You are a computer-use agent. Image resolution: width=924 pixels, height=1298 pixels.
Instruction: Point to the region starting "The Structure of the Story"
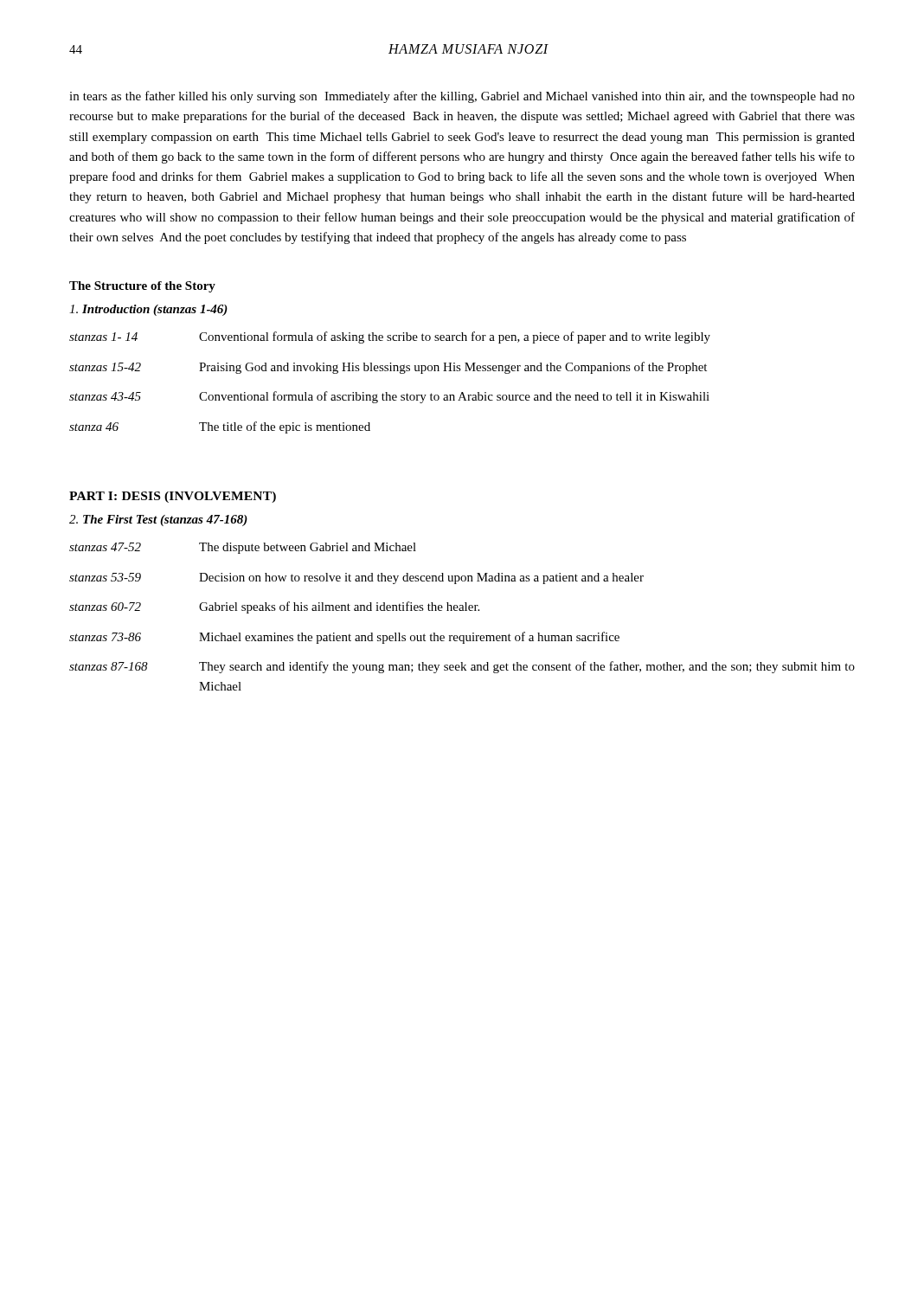142,286
